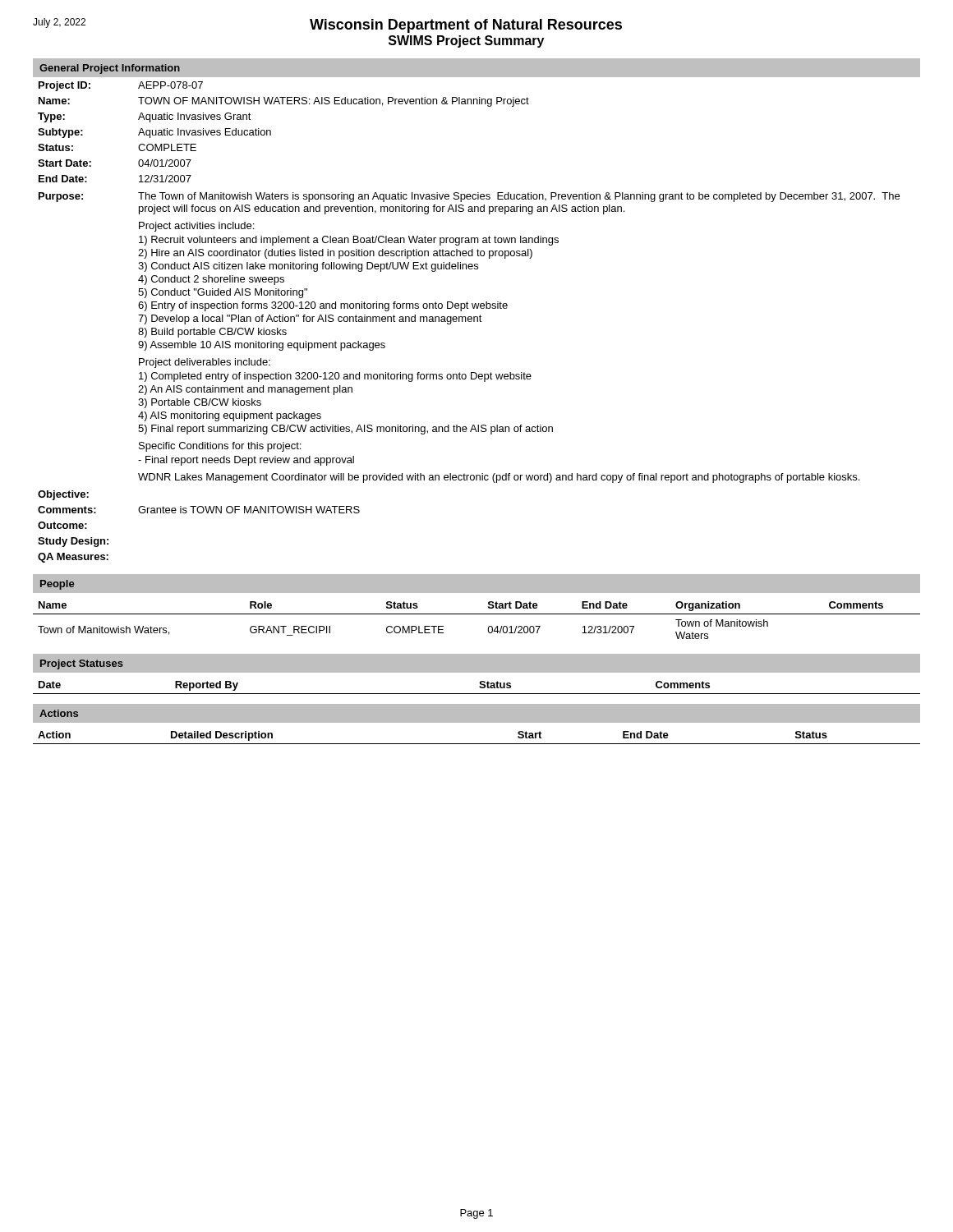Find the section header that says "Project Statuses"
Viewport: 953px width, 1232px height.
(81, 663)
